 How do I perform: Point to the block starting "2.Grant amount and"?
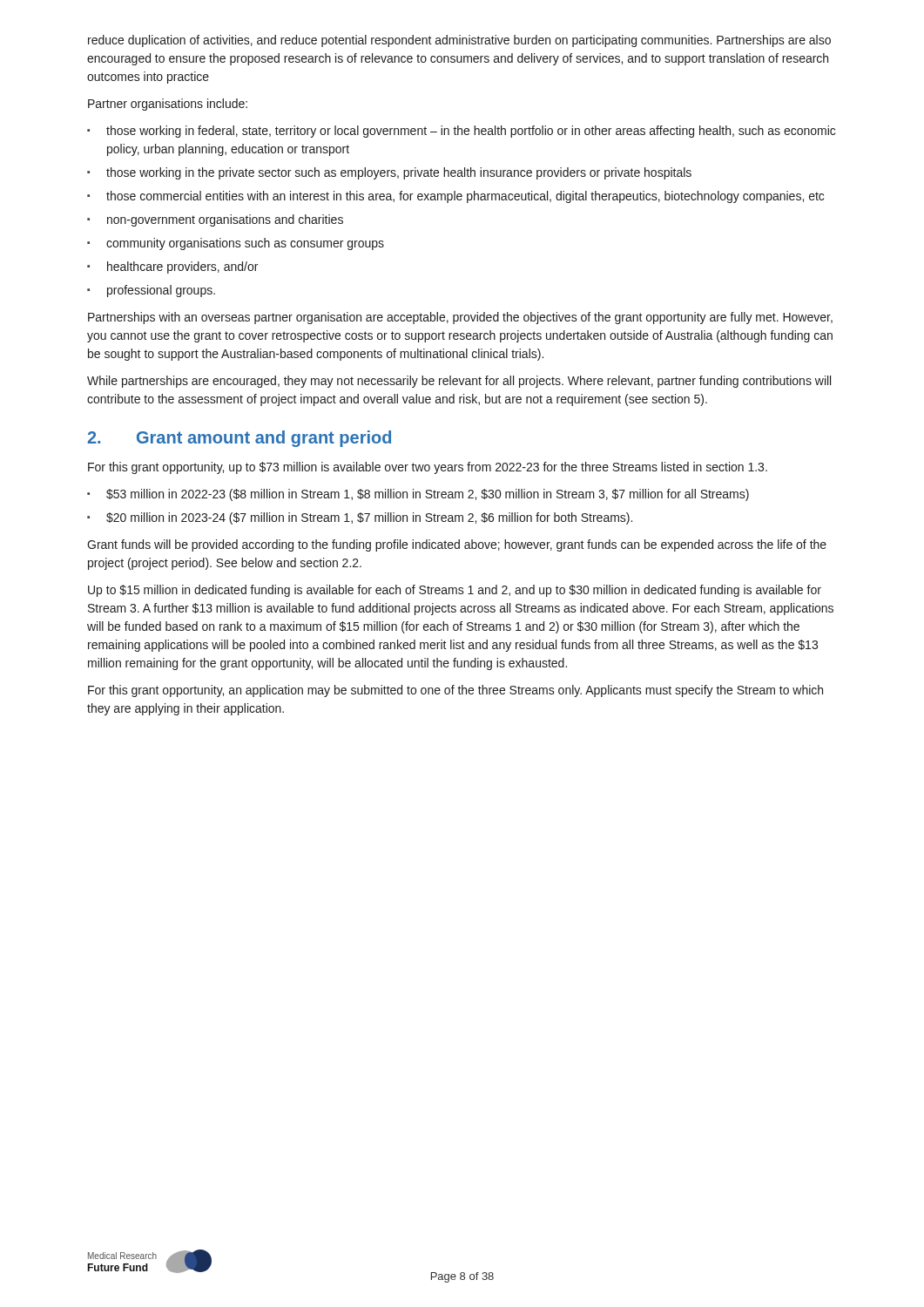pyautogui.click(x=240, y=438)
